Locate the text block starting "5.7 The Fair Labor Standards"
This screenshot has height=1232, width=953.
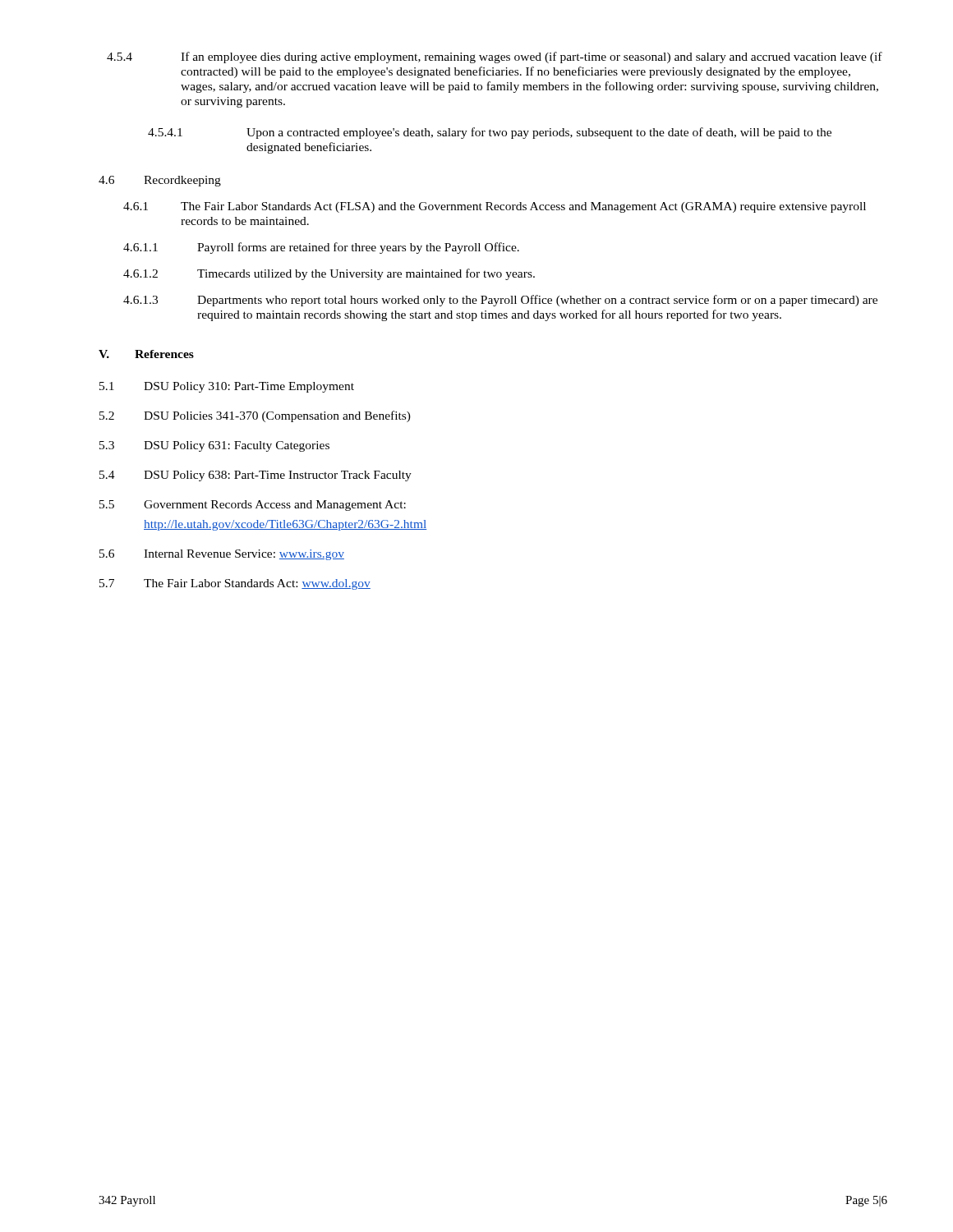click(235, 584)
